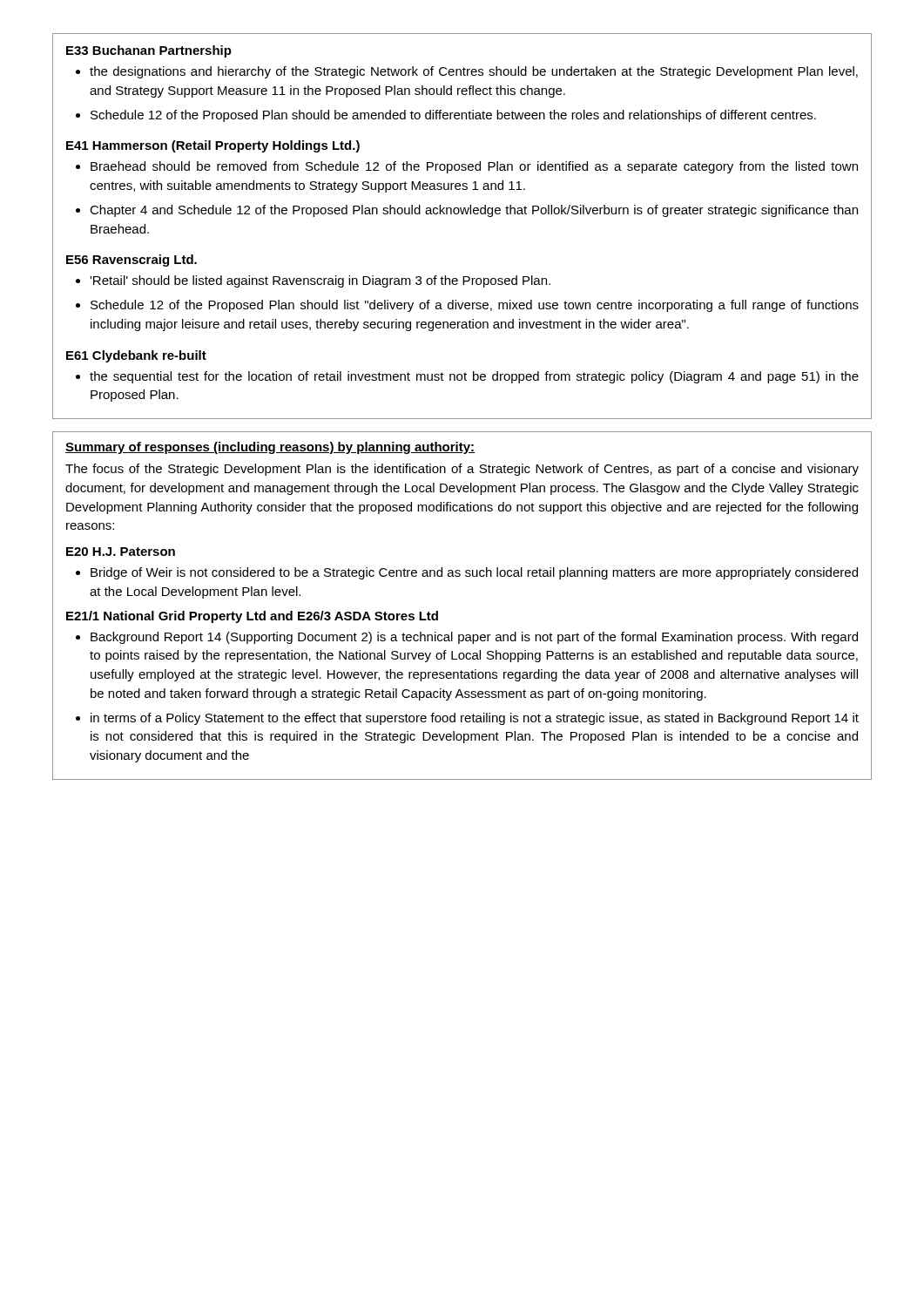Point to the passage starting "Chapter 4 and Schedule 12 of the Proposed"
The width and height of the screenshot is (924, 1307).
coord(474,219)
